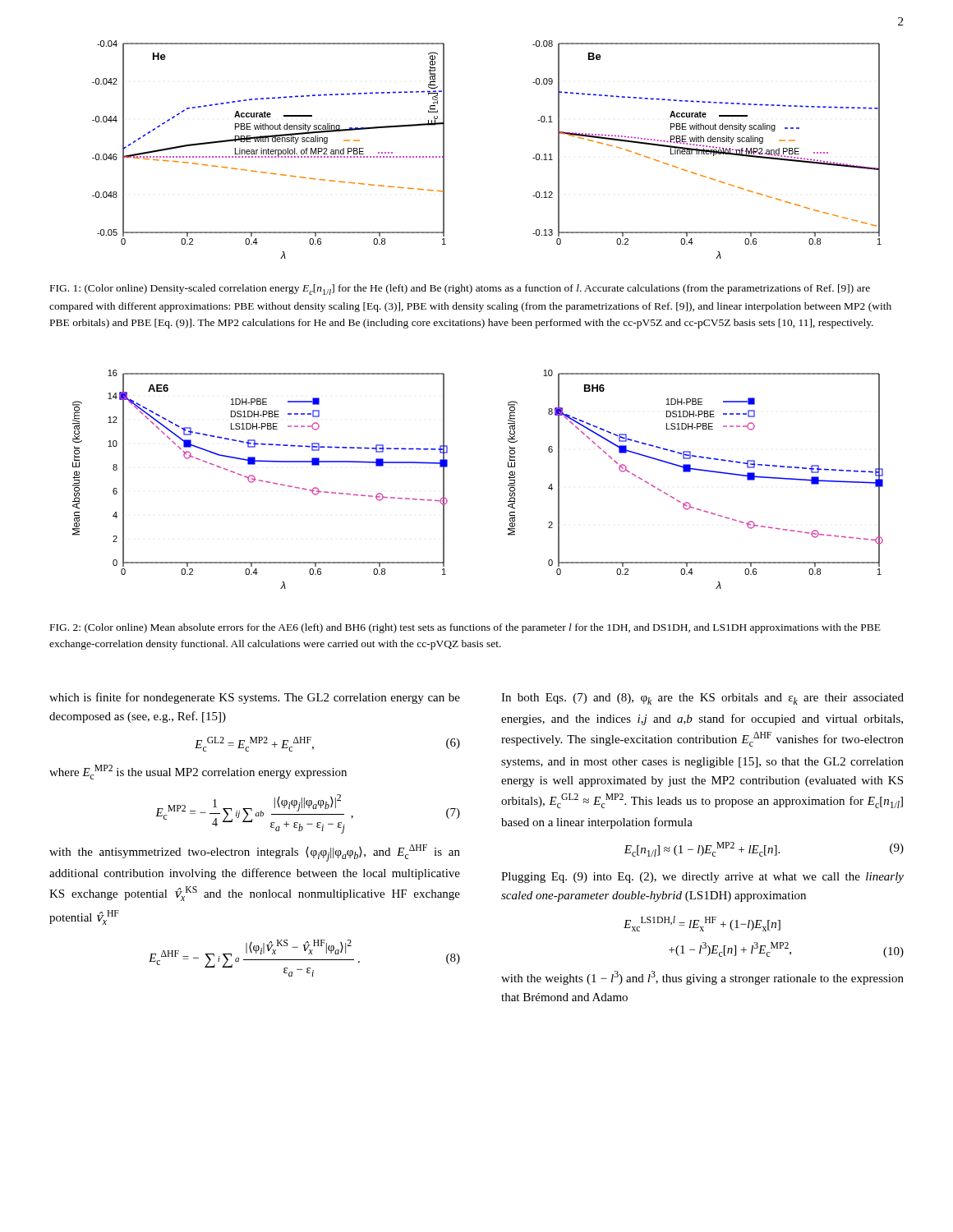This screenshot has width=953, height=1232.
Task: Locate the text block with the text "Plugging Eq. (9) into"
Action: pos(702,886)
